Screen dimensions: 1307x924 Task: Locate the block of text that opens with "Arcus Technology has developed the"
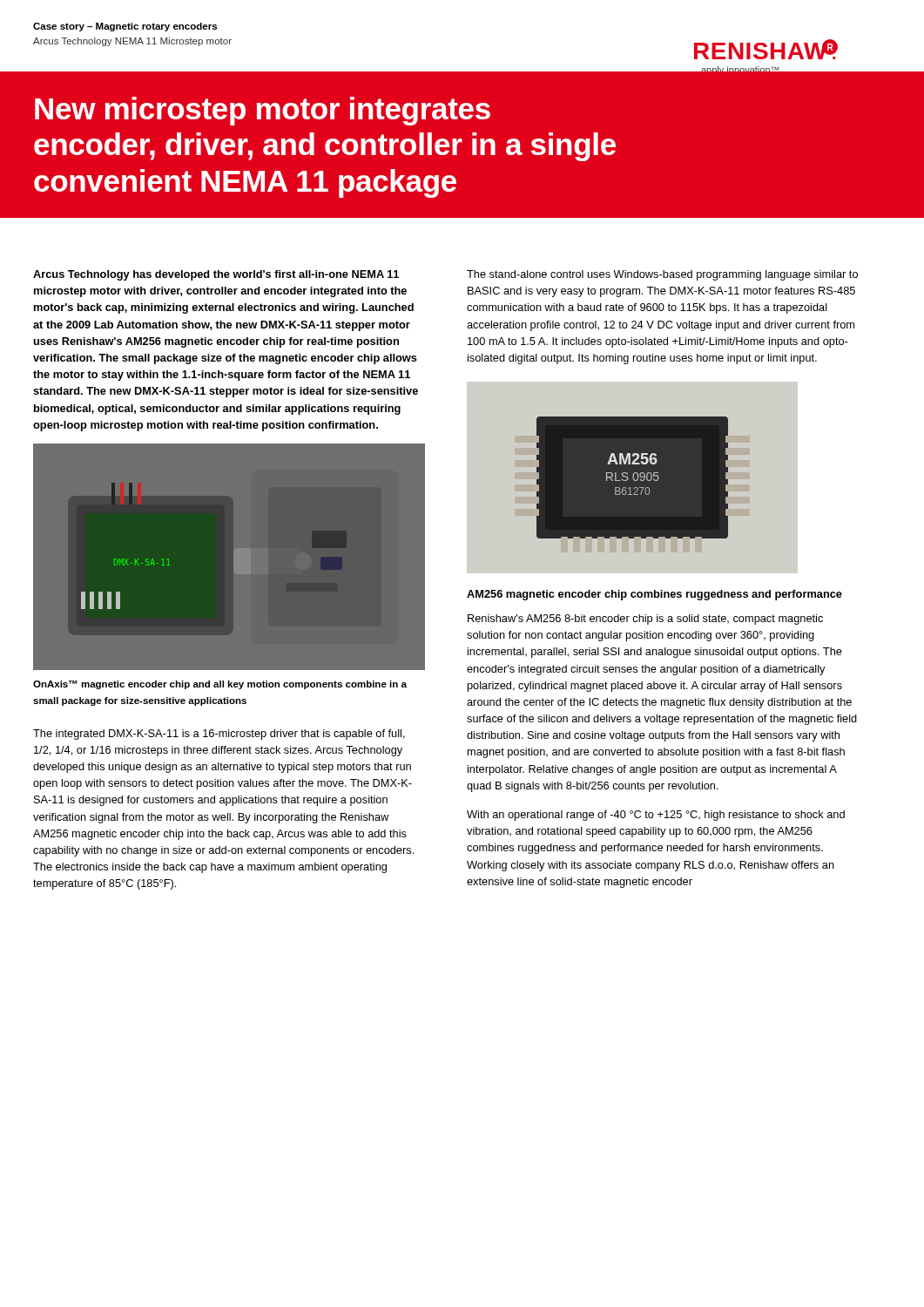tap(226, 349)
